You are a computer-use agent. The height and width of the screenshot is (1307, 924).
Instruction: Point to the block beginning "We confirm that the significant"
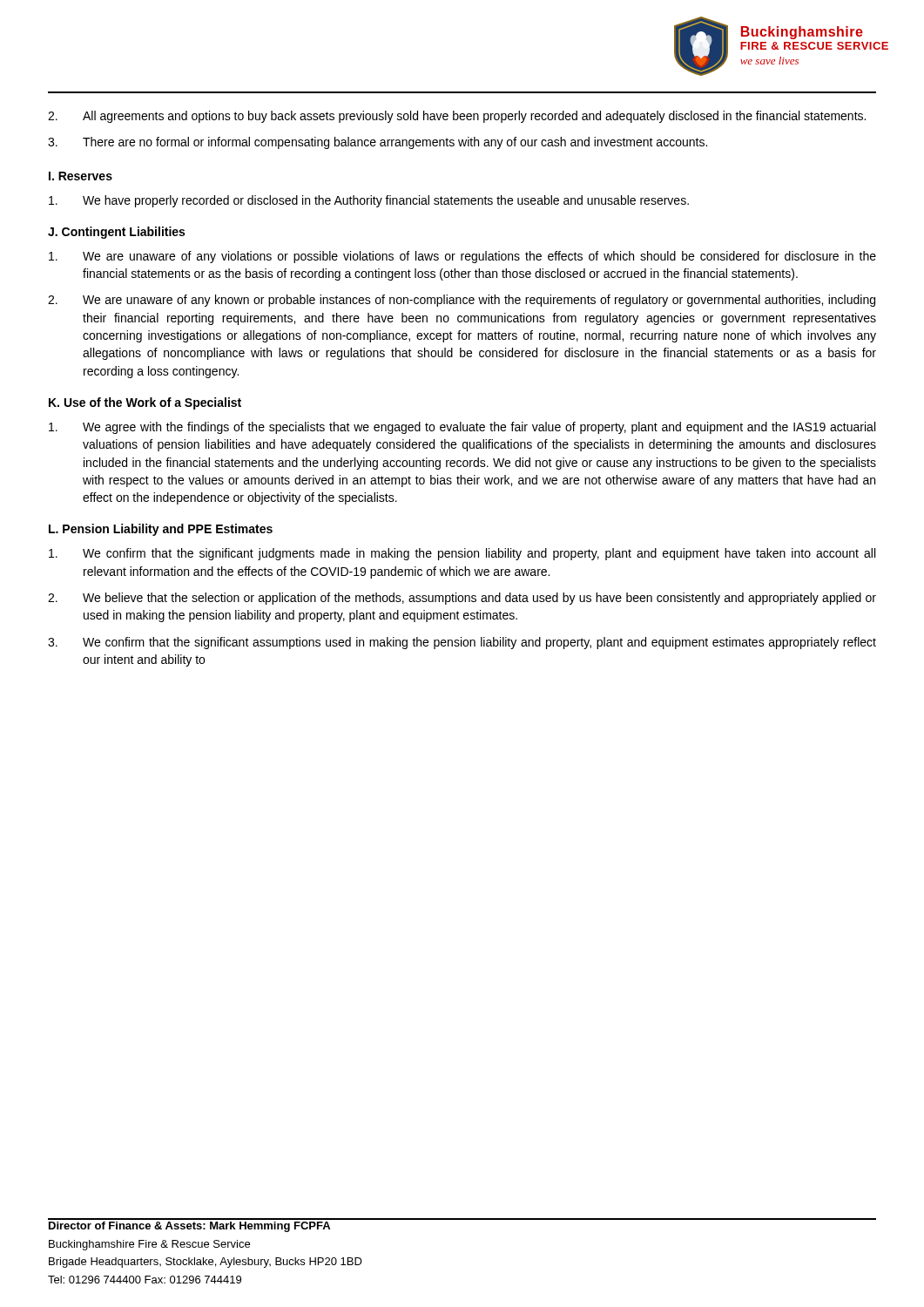462,563
